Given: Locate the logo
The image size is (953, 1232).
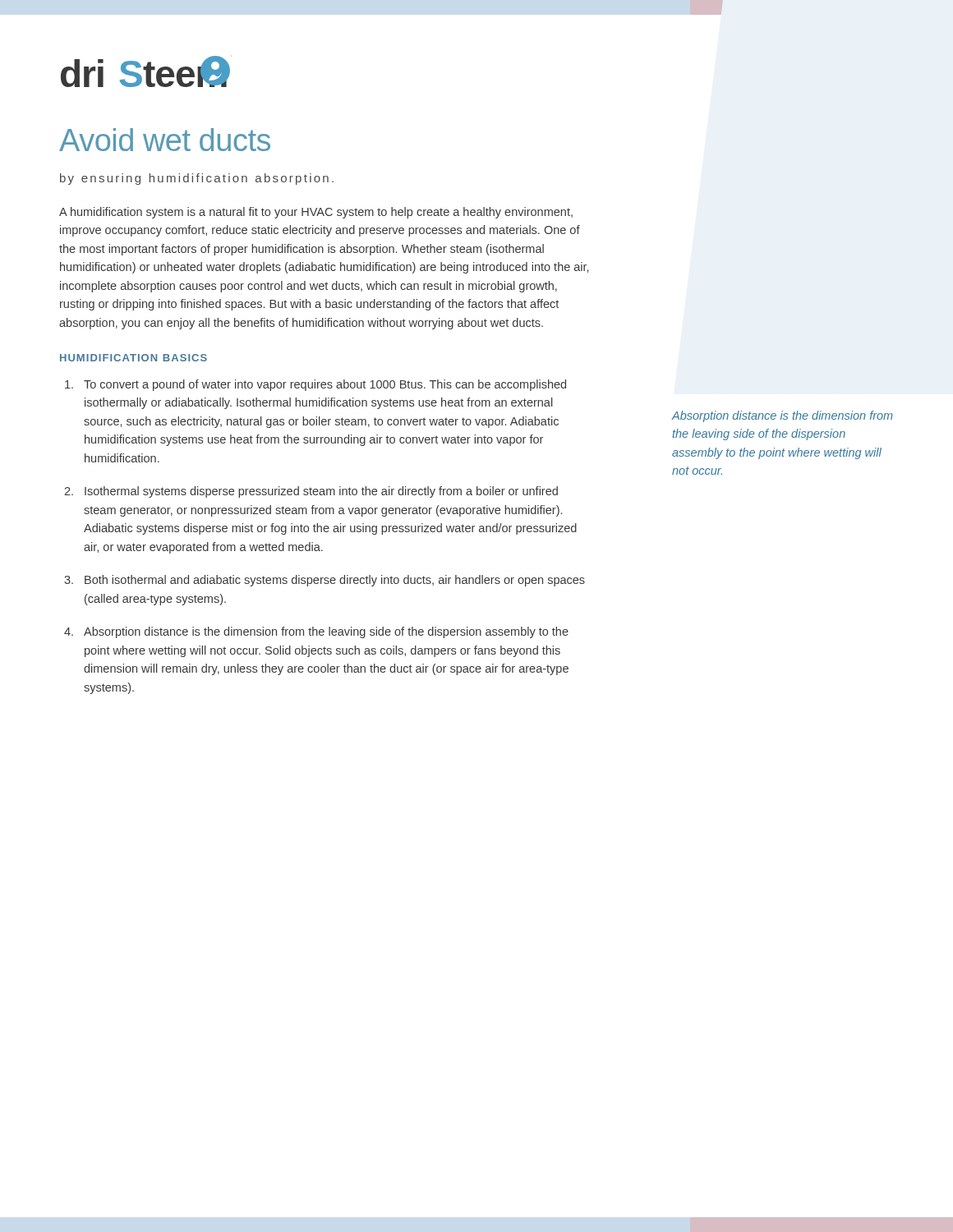Looking at the screenshot, I should point(326,75).
